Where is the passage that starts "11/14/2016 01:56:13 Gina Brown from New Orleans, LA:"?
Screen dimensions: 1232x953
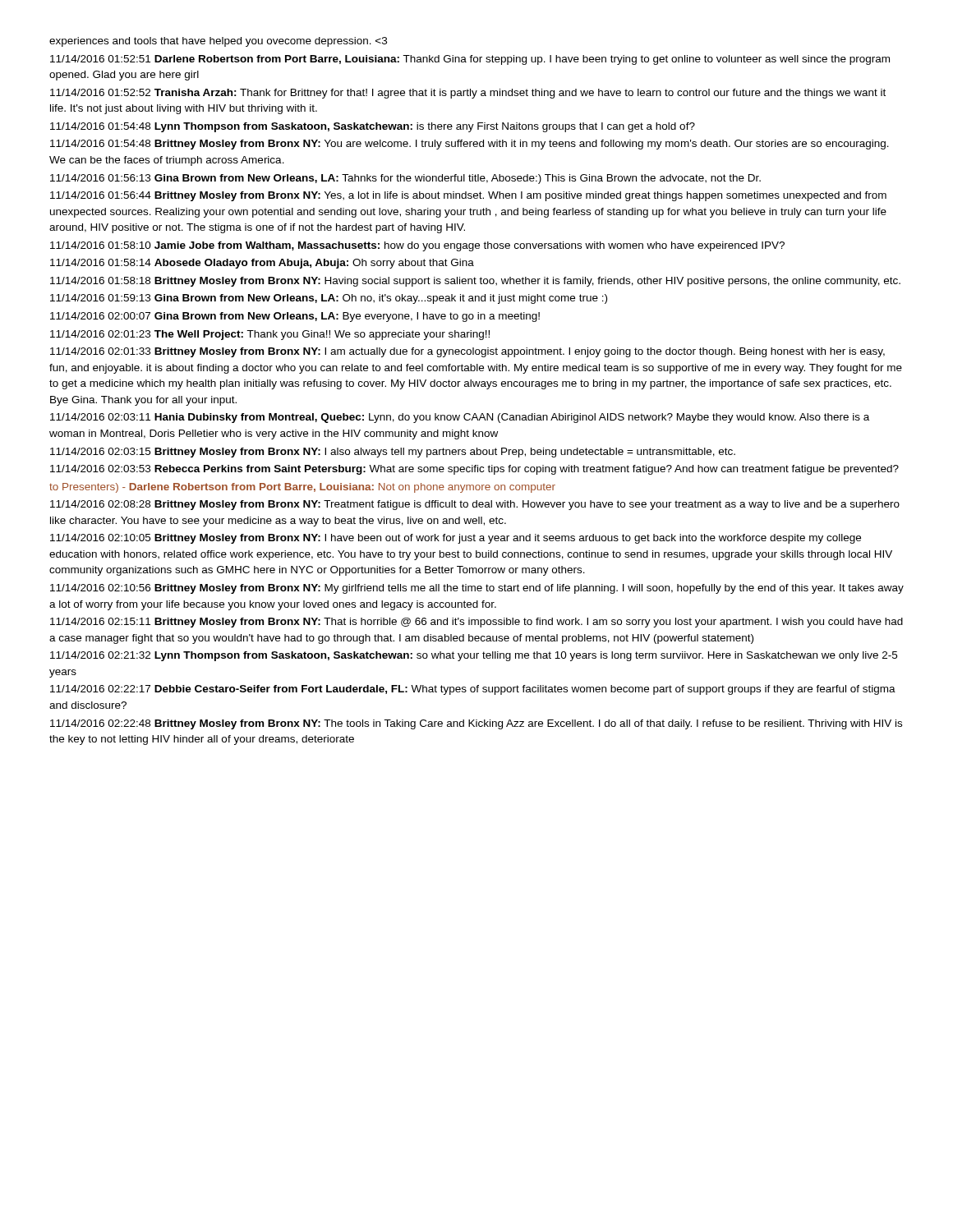(x=405, y=177)
